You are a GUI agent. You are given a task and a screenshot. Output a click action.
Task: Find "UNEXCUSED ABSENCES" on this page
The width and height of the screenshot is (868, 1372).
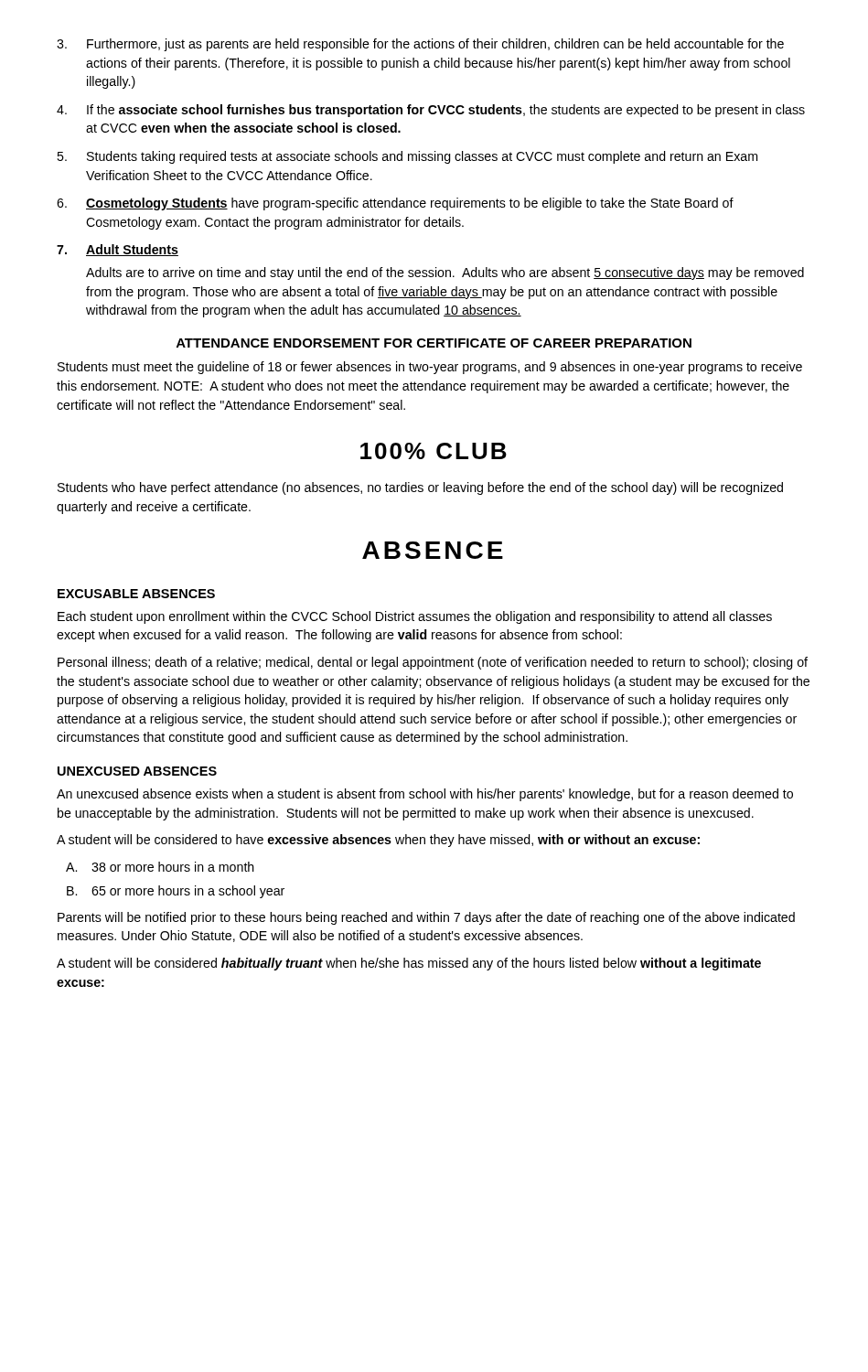click(137, 771)
